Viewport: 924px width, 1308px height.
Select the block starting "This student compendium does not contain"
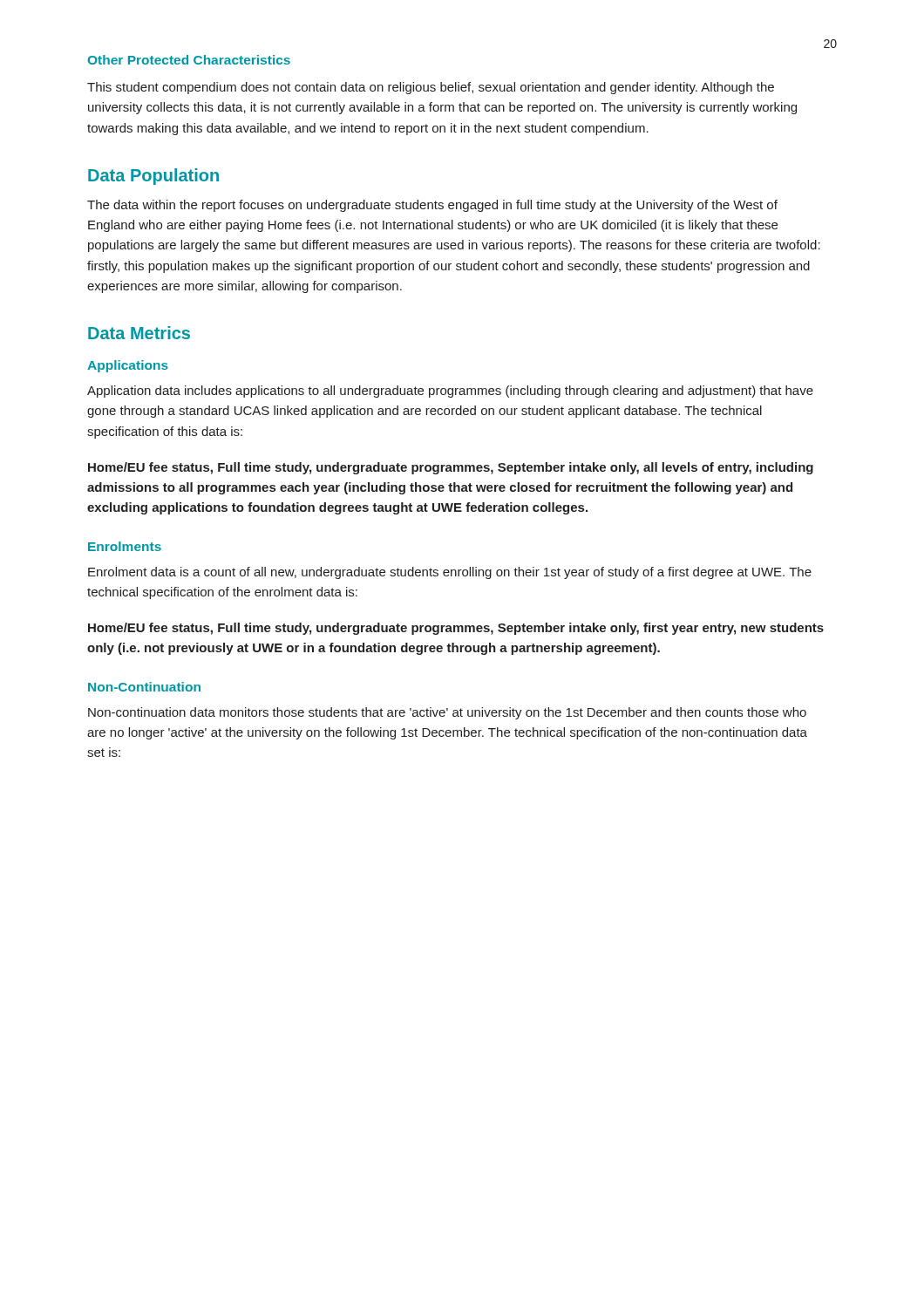[442, 107]
